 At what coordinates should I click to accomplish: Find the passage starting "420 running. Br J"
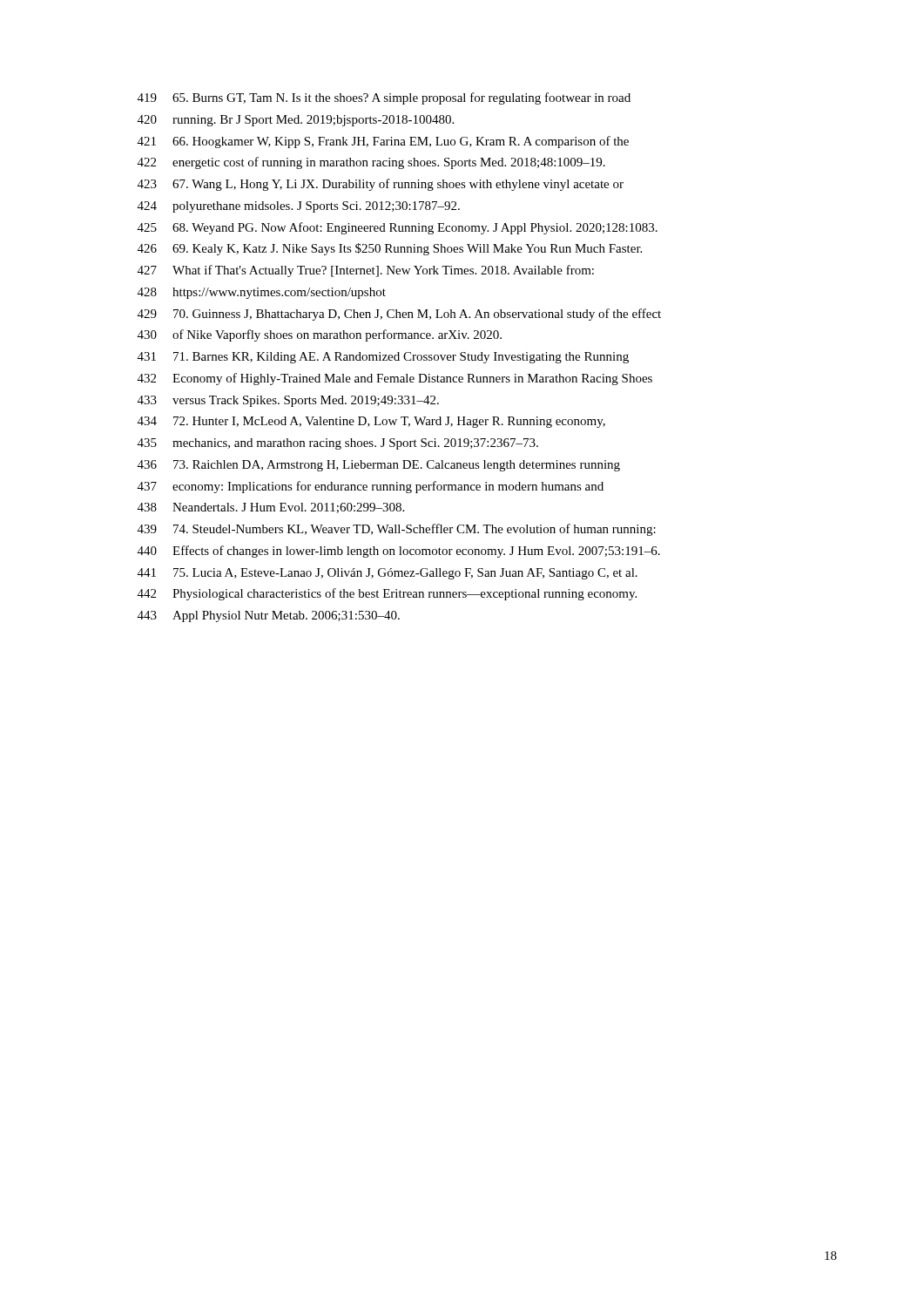pos(462,120)
